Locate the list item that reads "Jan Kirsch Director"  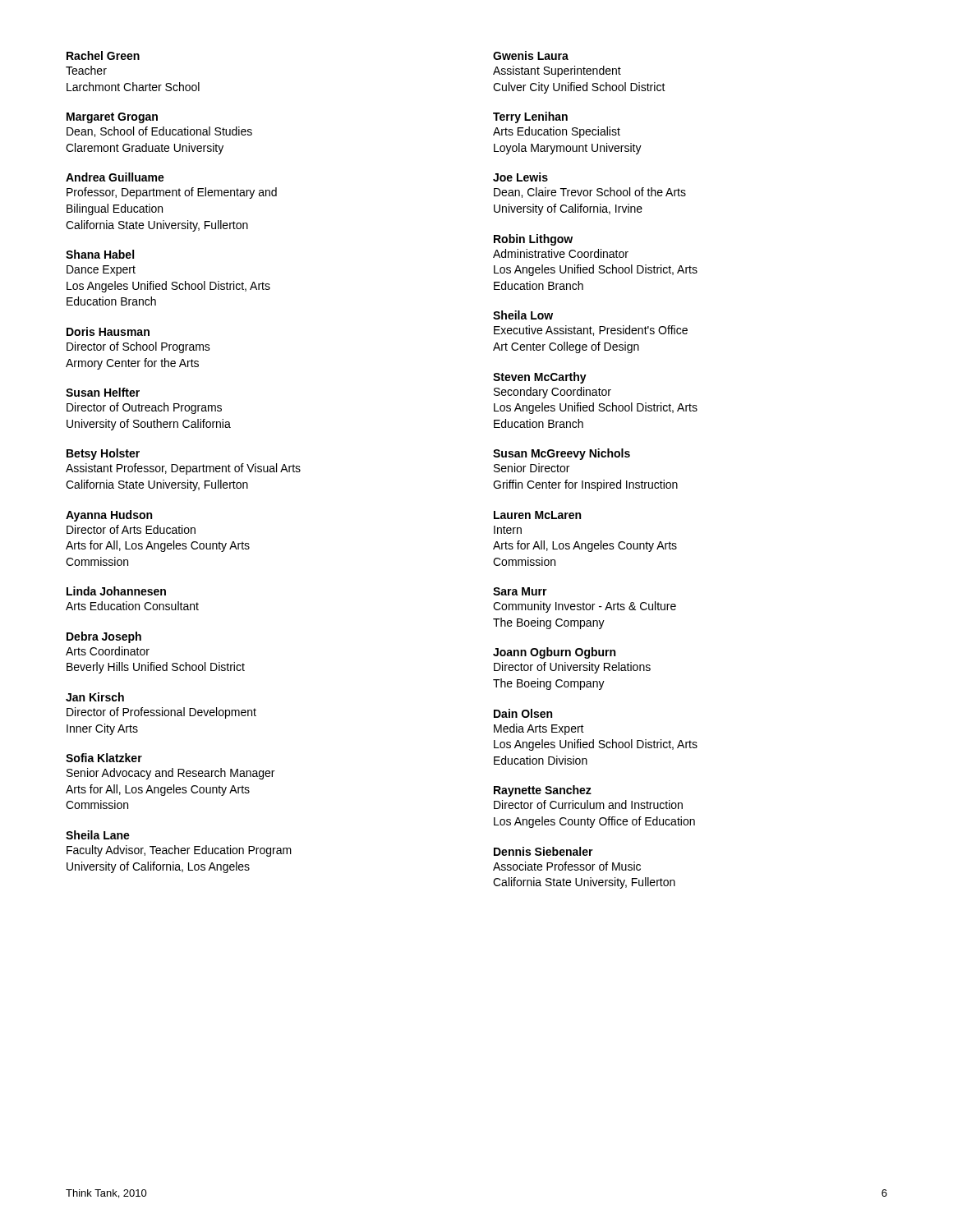click(263, 714)
